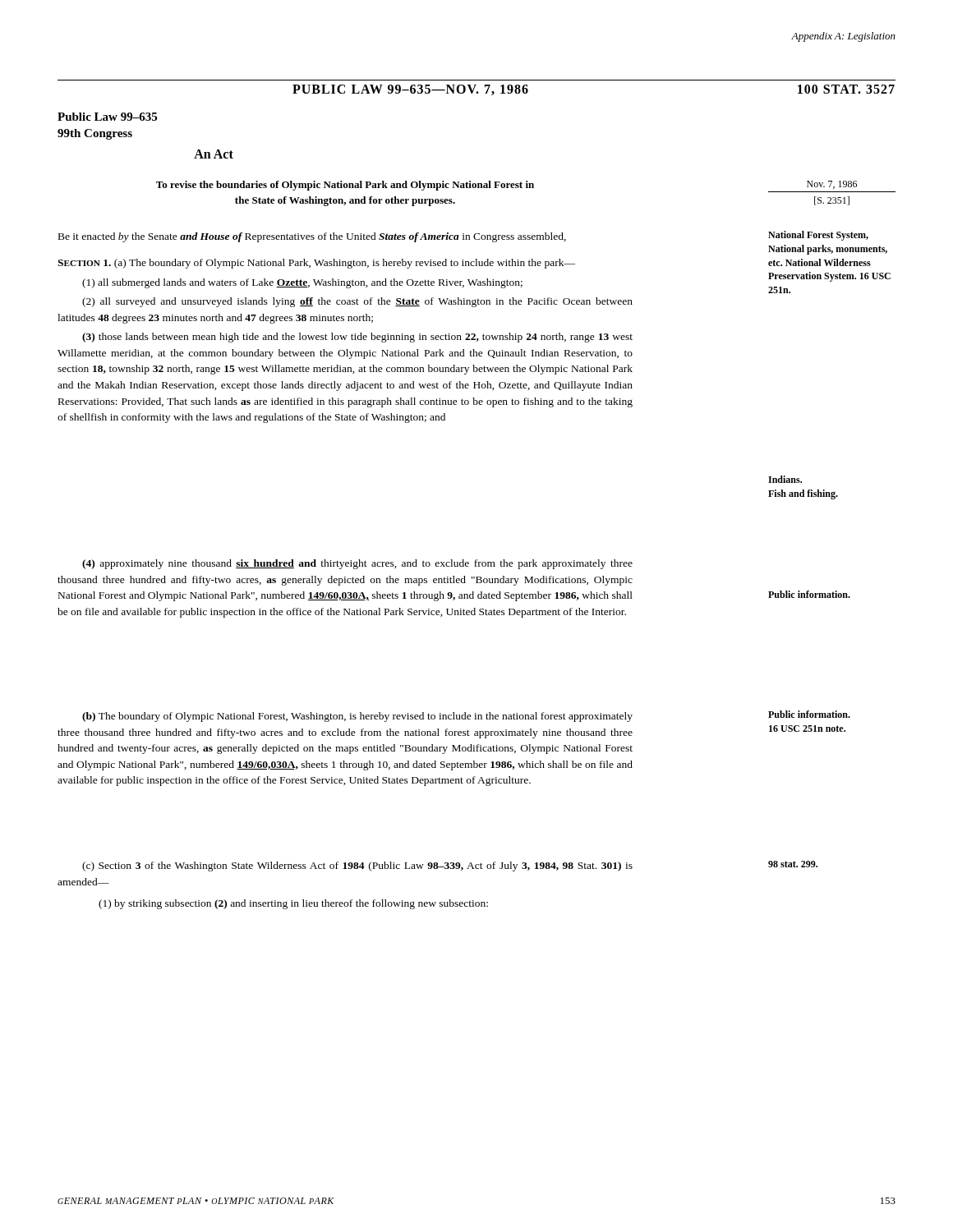This screenshot has width=953, height=1232.
Task: Find the text that reads "98 stat. 299."
Action: (793, 864)
